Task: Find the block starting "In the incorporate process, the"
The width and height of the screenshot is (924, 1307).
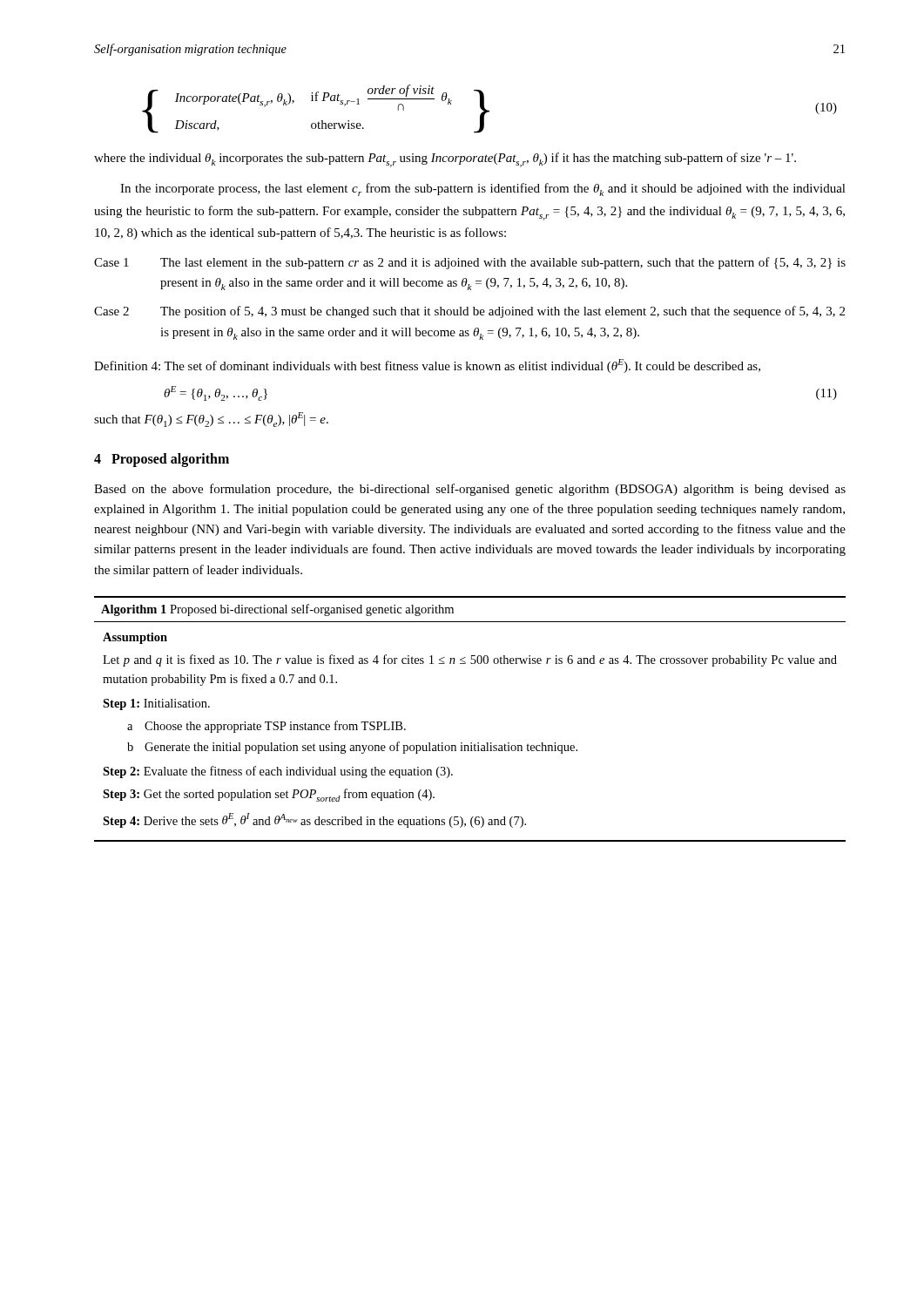Action: (470, 211)
